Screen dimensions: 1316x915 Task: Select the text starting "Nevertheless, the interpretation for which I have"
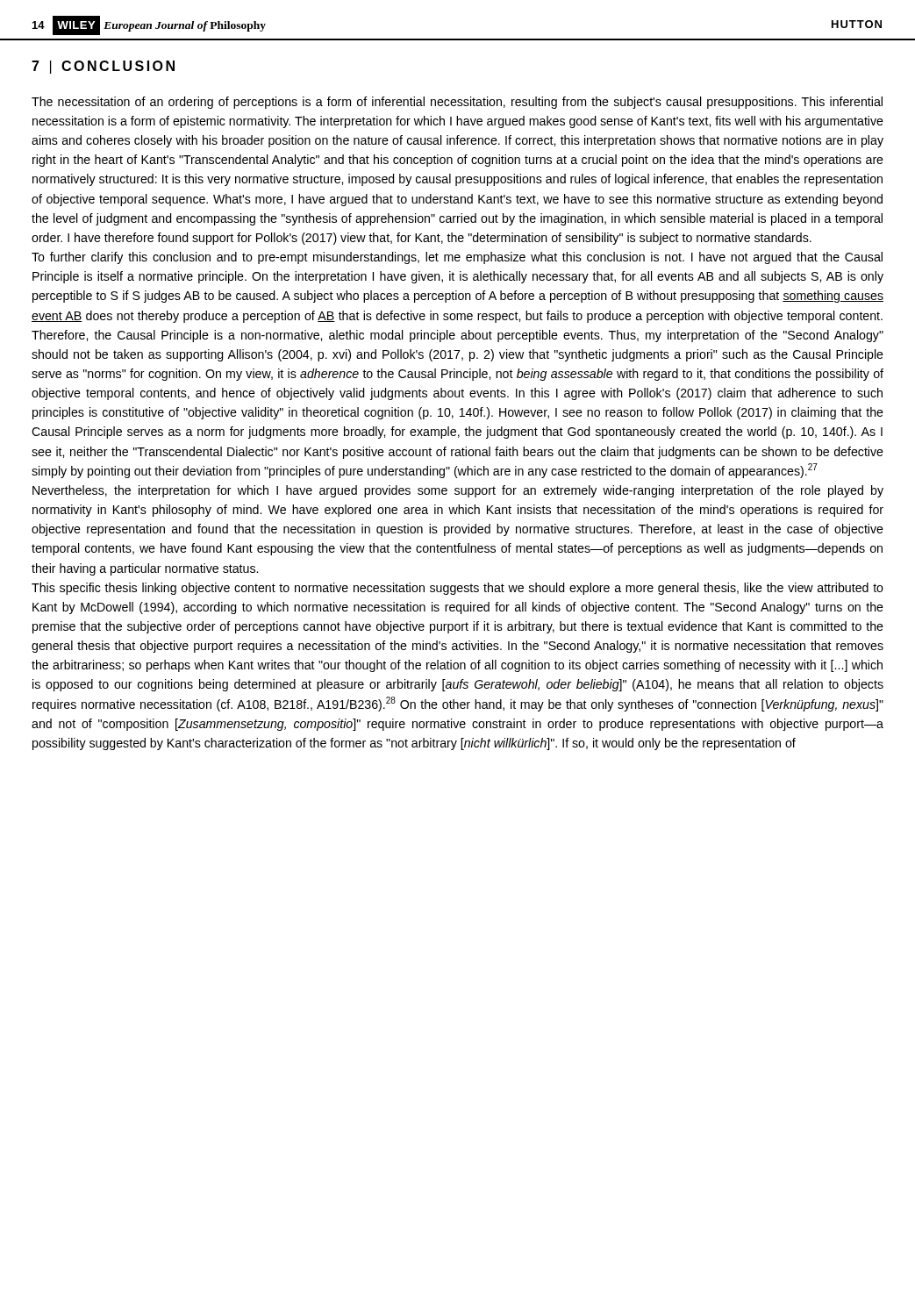pyautogui.click(x=458, y=529)
